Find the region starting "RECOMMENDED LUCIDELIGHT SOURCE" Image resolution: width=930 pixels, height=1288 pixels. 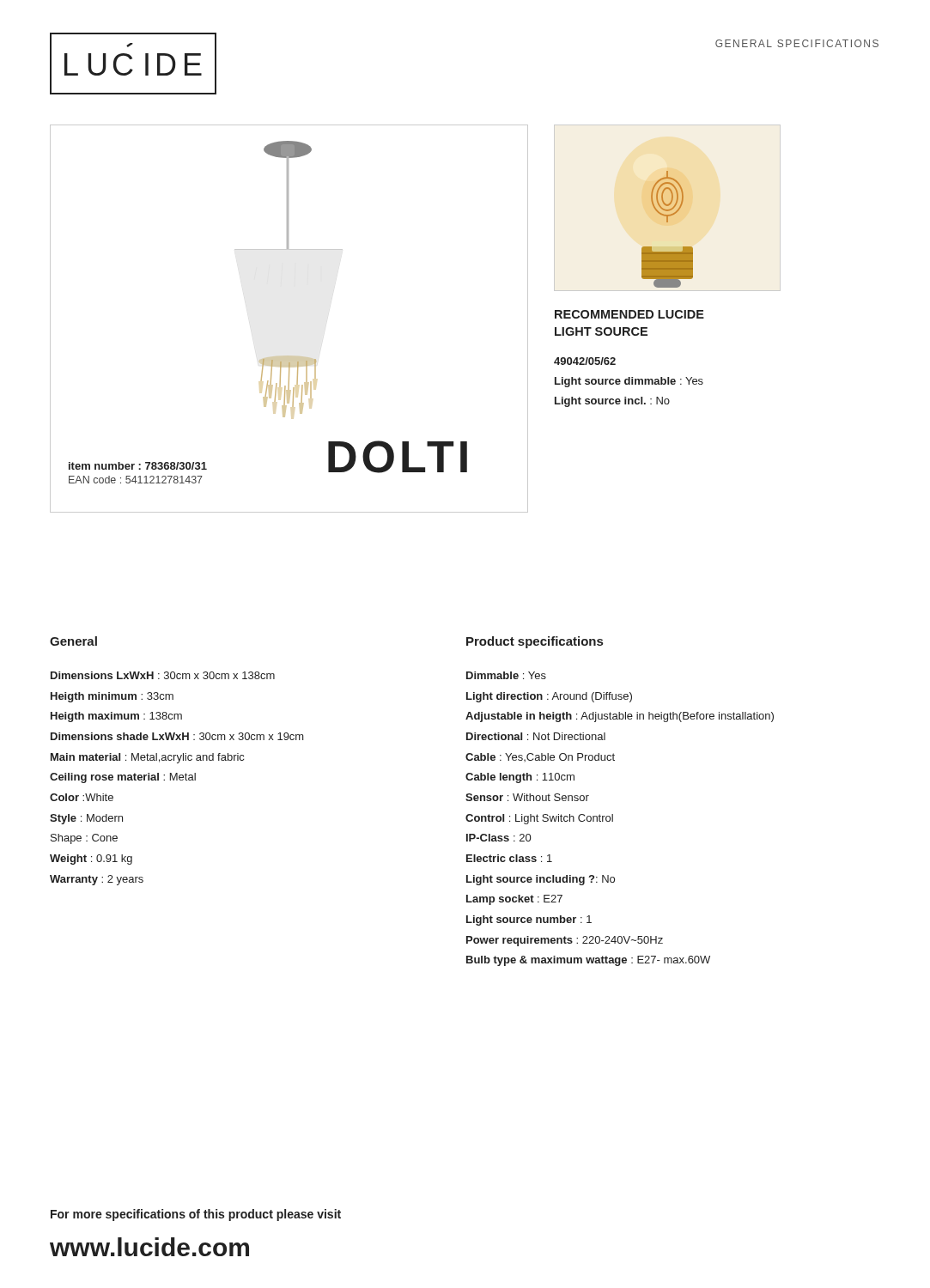point(629,323)
